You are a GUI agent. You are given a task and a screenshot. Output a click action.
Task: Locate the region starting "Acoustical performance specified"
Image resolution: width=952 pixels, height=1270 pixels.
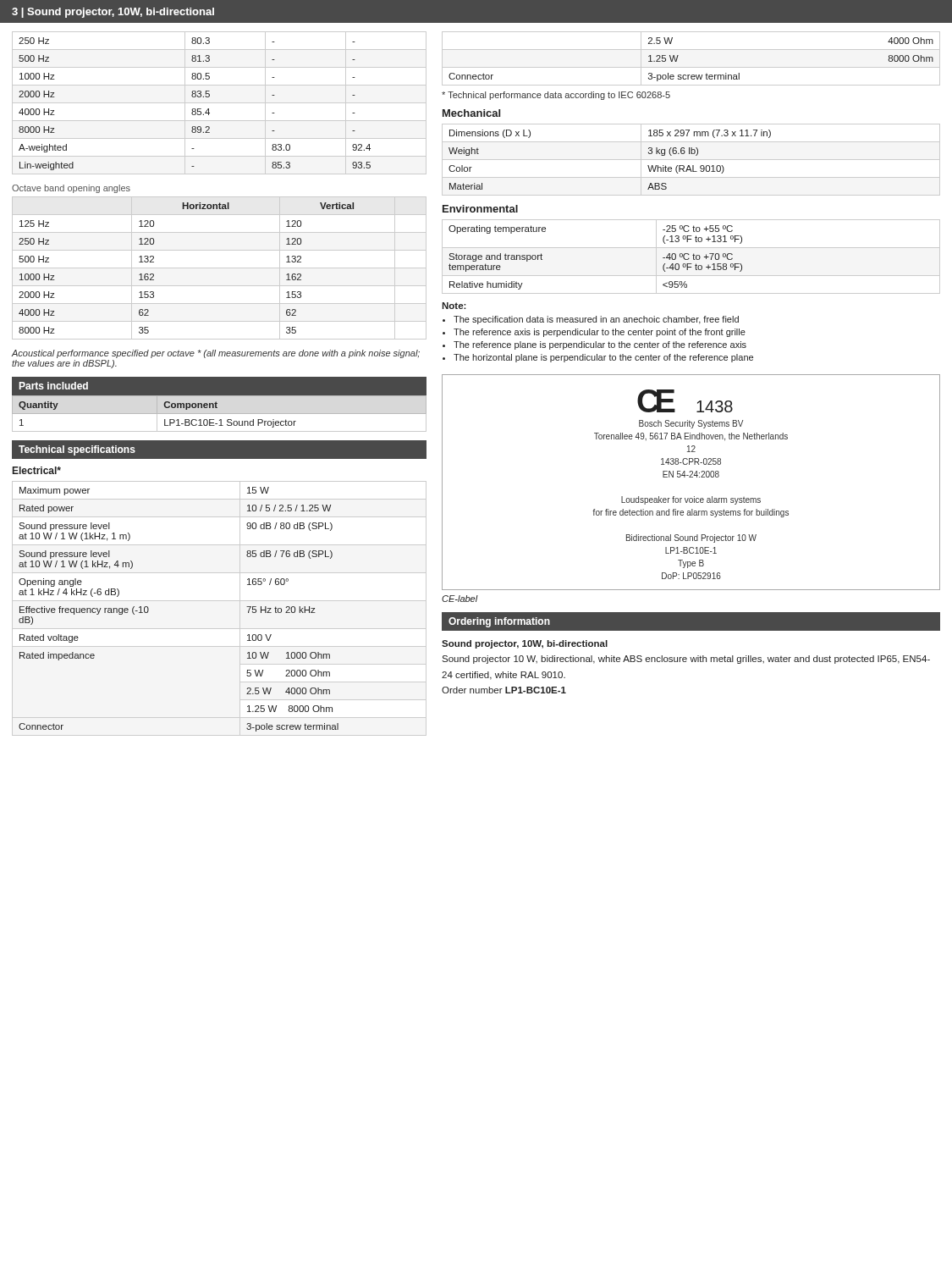click(x=216, y=358)
